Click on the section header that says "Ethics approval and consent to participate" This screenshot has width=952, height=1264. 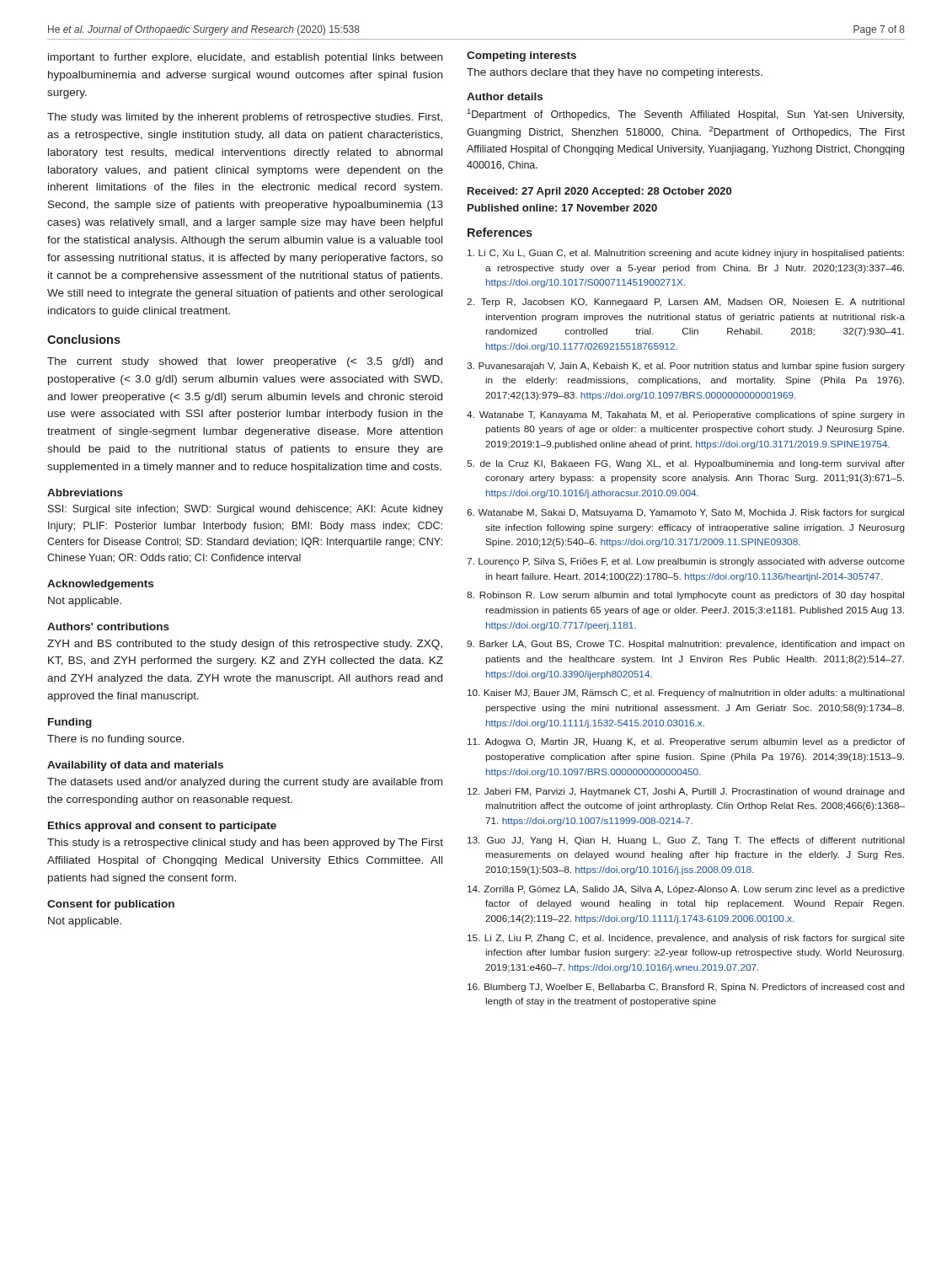click(162, 825)
